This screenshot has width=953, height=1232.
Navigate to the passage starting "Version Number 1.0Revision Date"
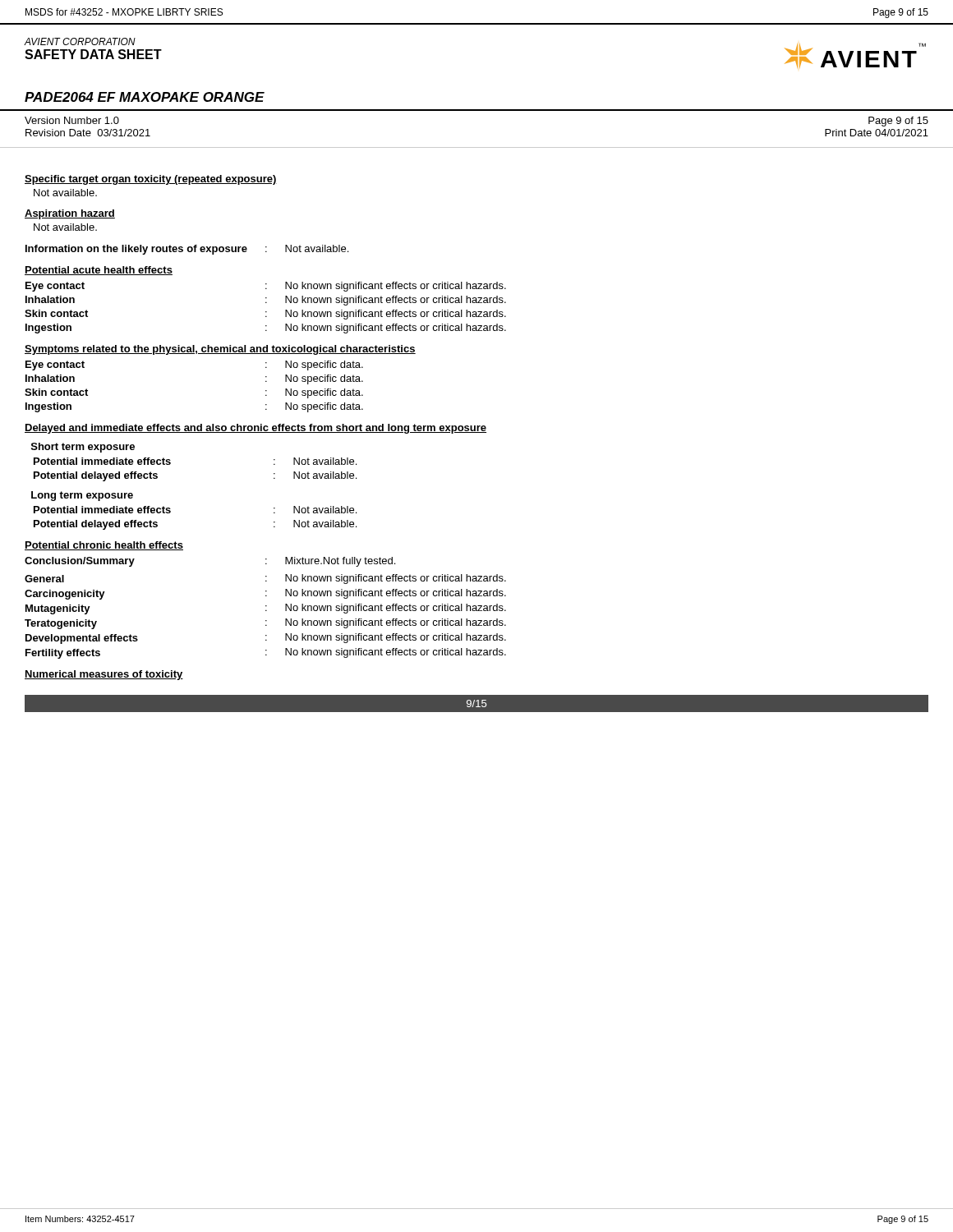[73, 121]
